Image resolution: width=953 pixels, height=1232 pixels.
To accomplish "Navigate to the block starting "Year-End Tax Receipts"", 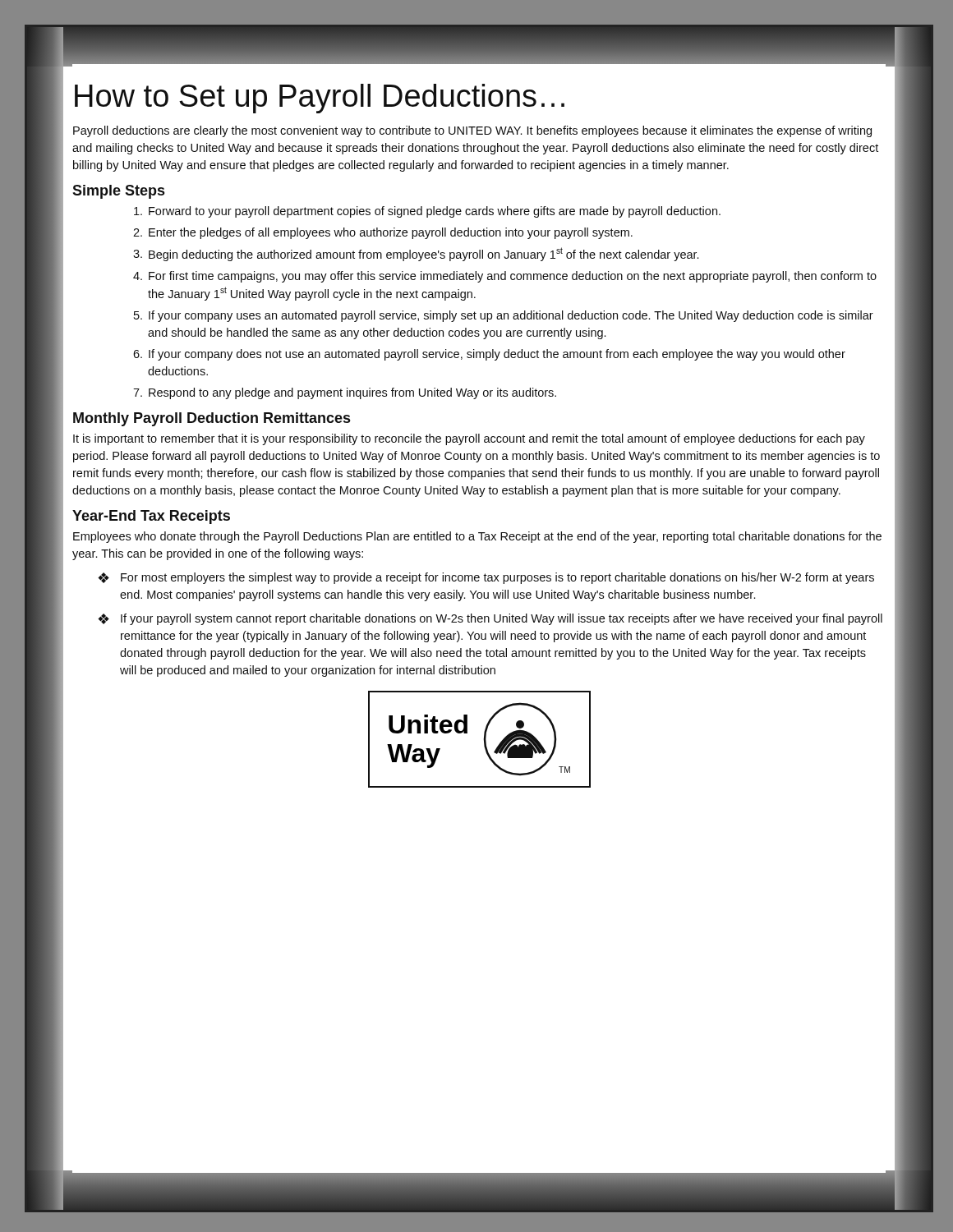I will click(x=151, y=517).
